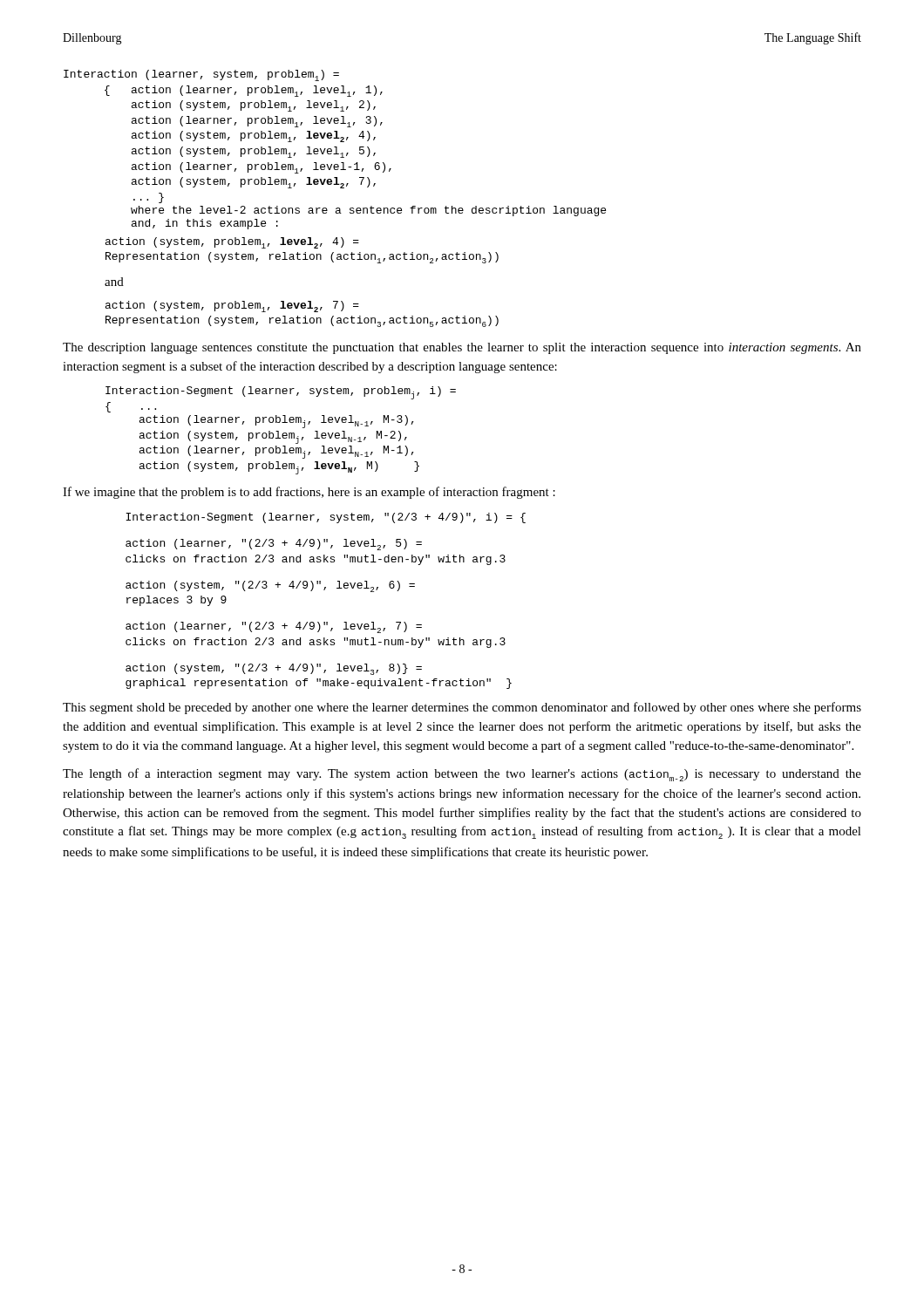
Task: Navigate to the region starting "action (system, problem1, level2, 4) = Representation"
Action: pos(483,251)
